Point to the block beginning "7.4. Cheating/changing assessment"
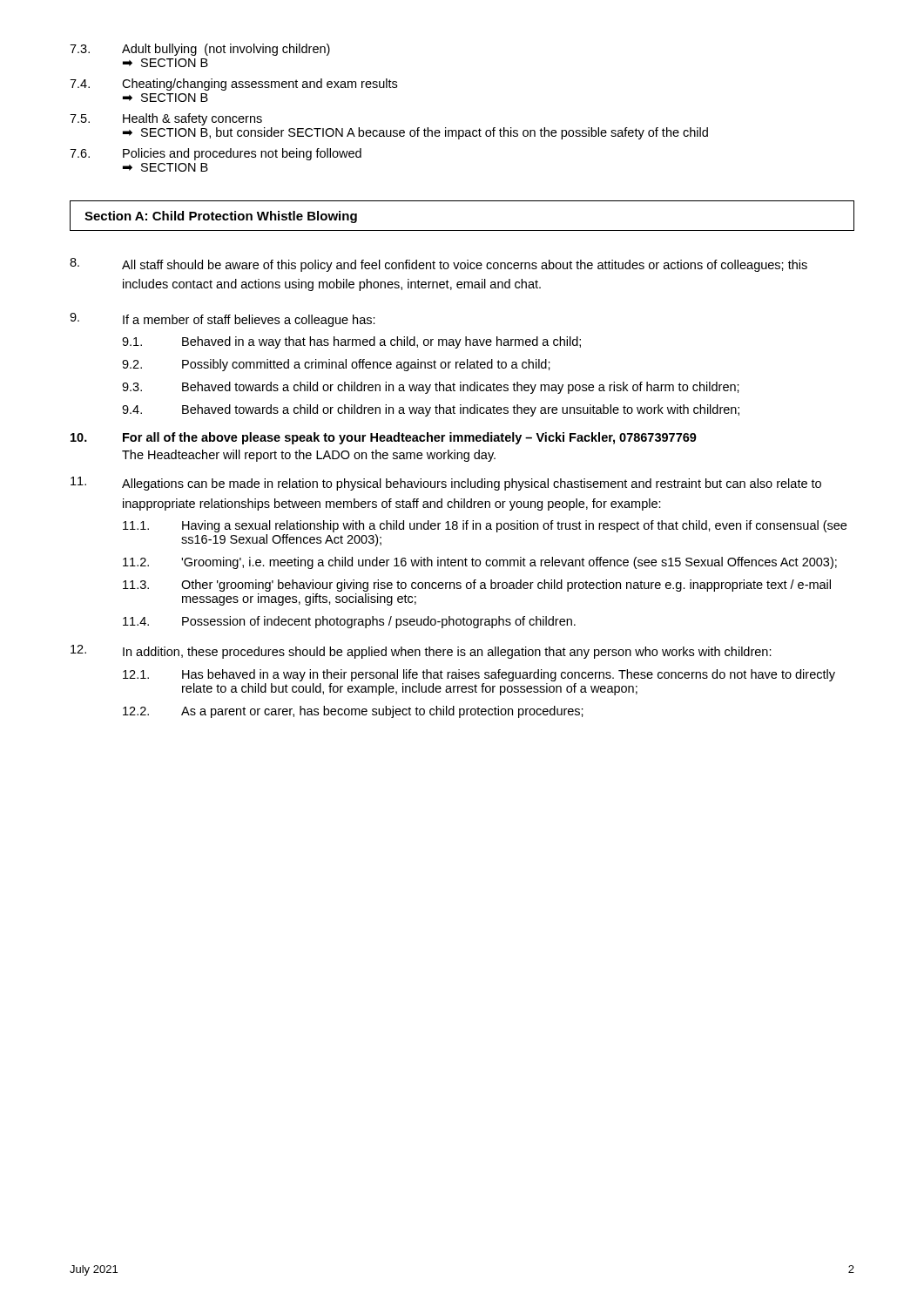The image size is (924, 1307). tap(233, 85)
